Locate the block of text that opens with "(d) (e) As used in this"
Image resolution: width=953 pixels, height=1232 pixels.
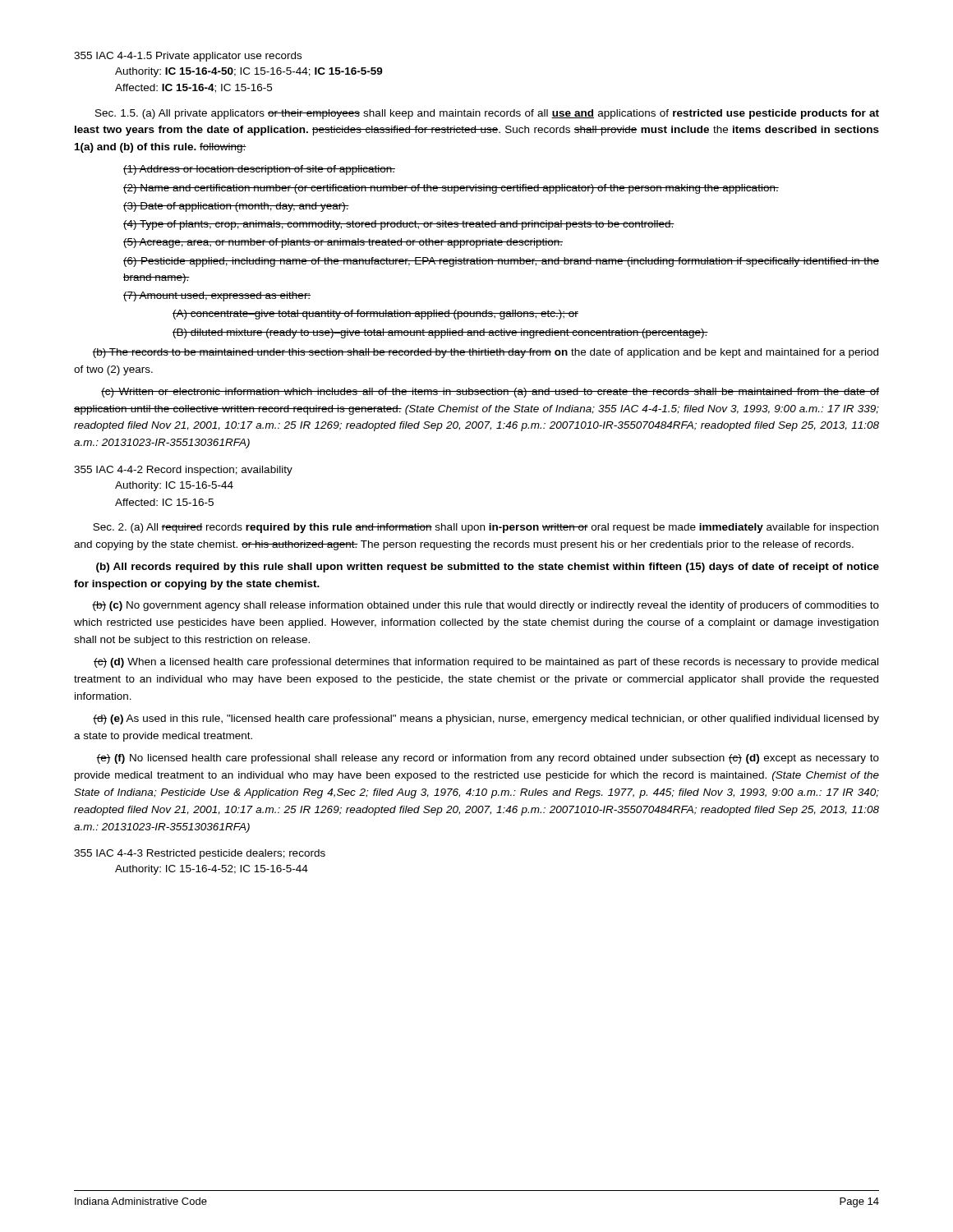click(476, 727)
